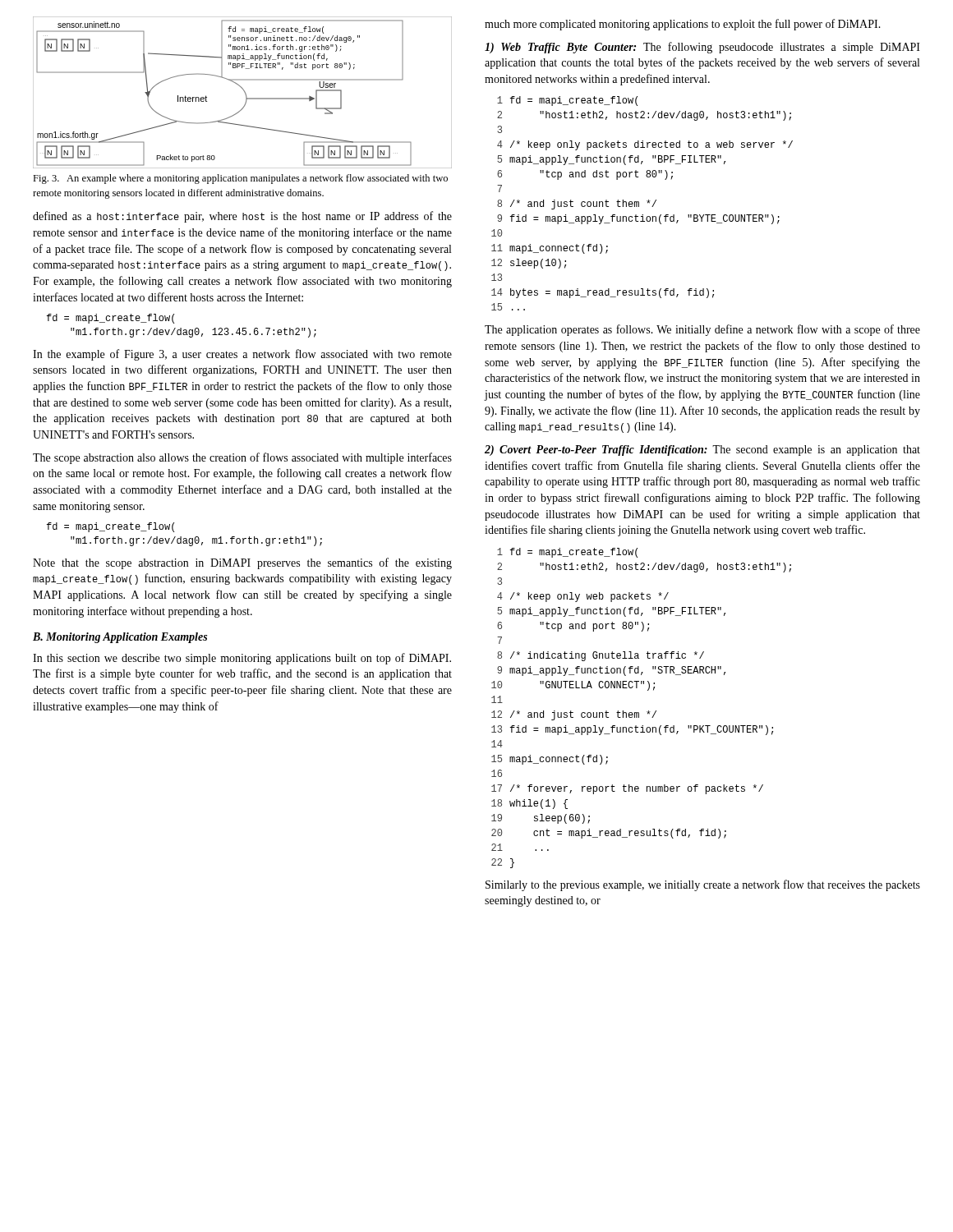The image size is (953, 1232).
Task: Point to the region starting "2) Covert Peer-to-Peer Traffic Identification: The second"
Action: click(702, 490)
